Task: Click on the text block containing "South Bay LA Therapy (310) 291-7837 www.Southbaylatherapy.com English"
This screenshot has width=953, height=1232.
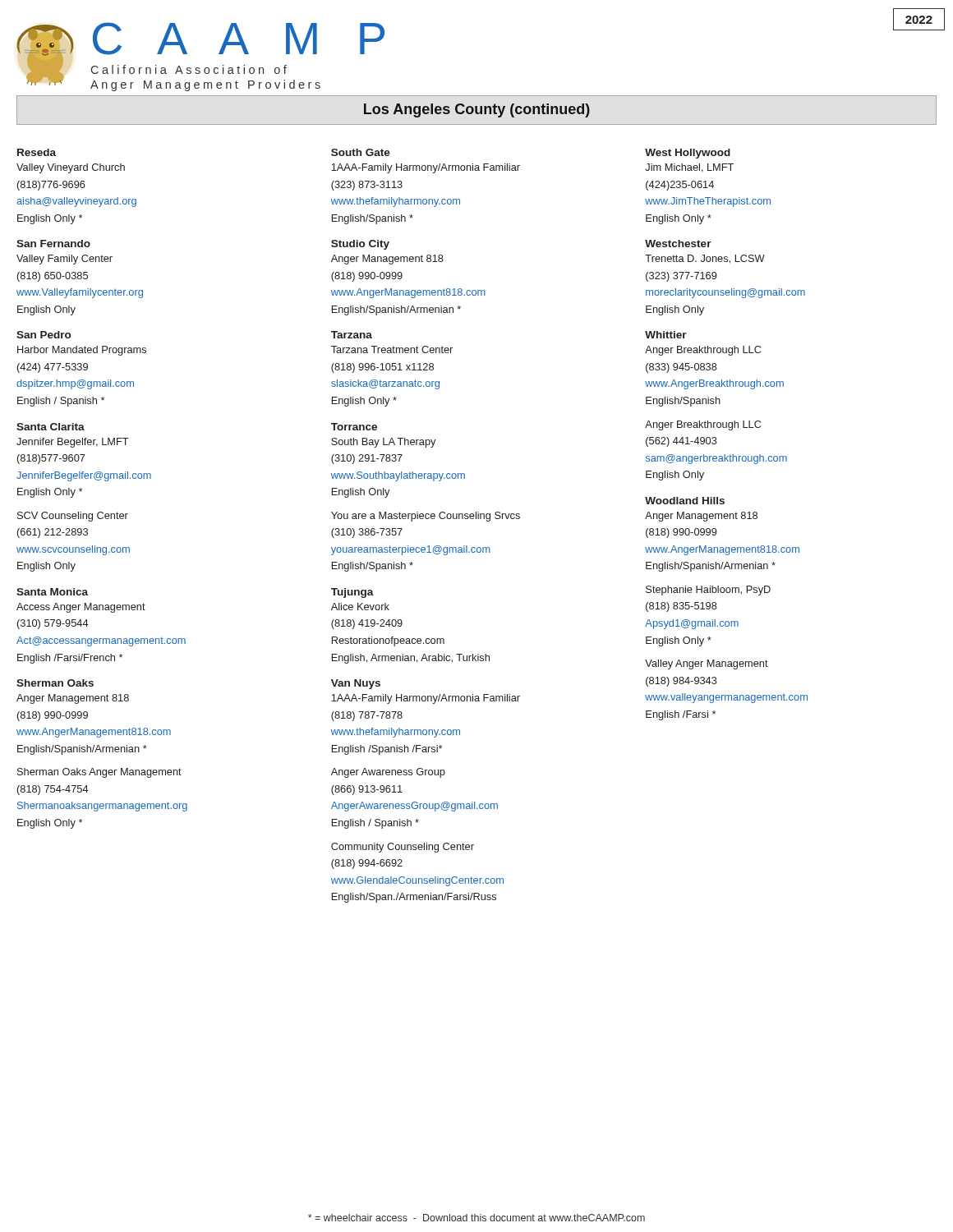Action: [x=383, y=443]
